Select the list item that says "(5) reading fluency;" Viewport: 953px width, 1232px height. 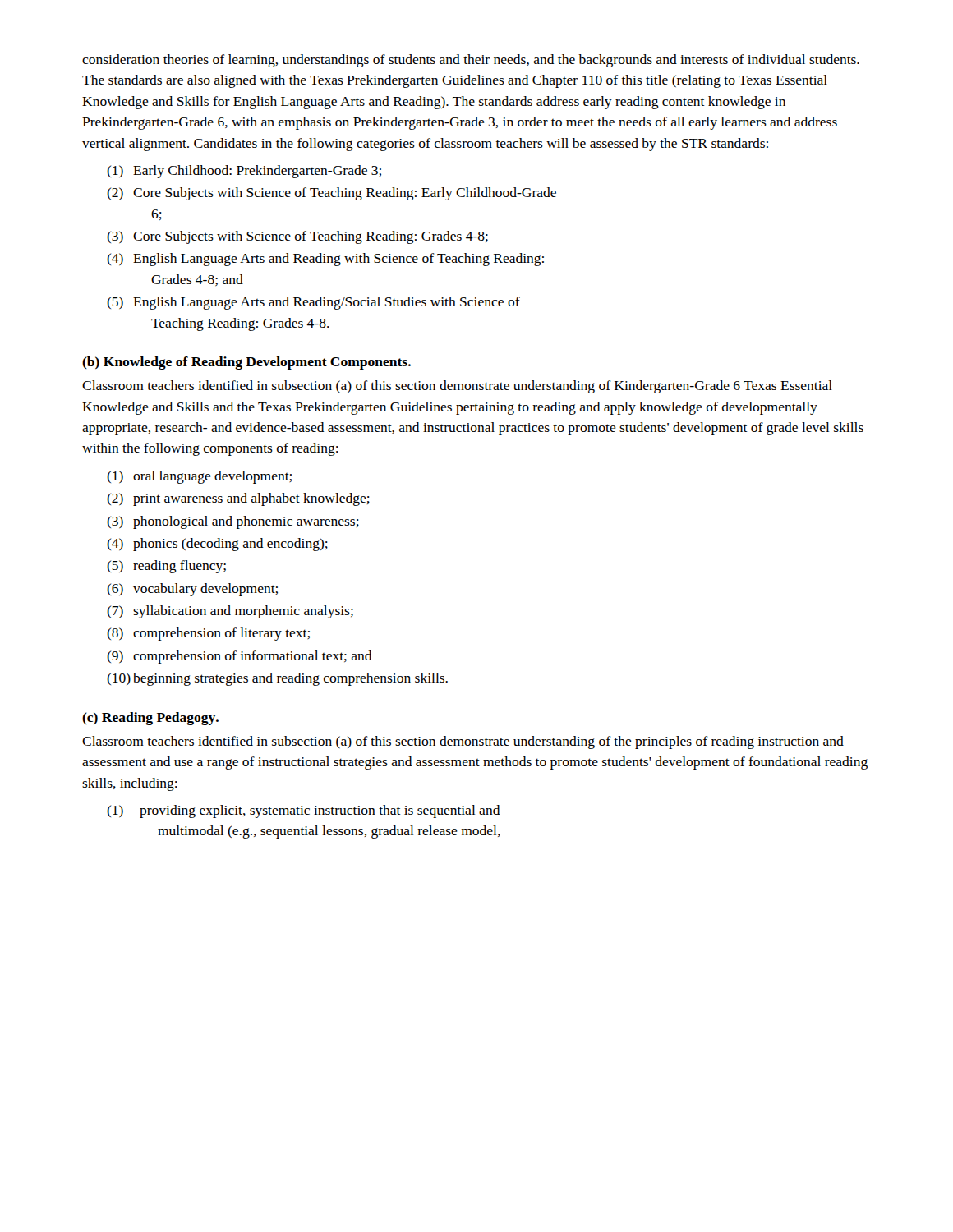tap(166, 567)
